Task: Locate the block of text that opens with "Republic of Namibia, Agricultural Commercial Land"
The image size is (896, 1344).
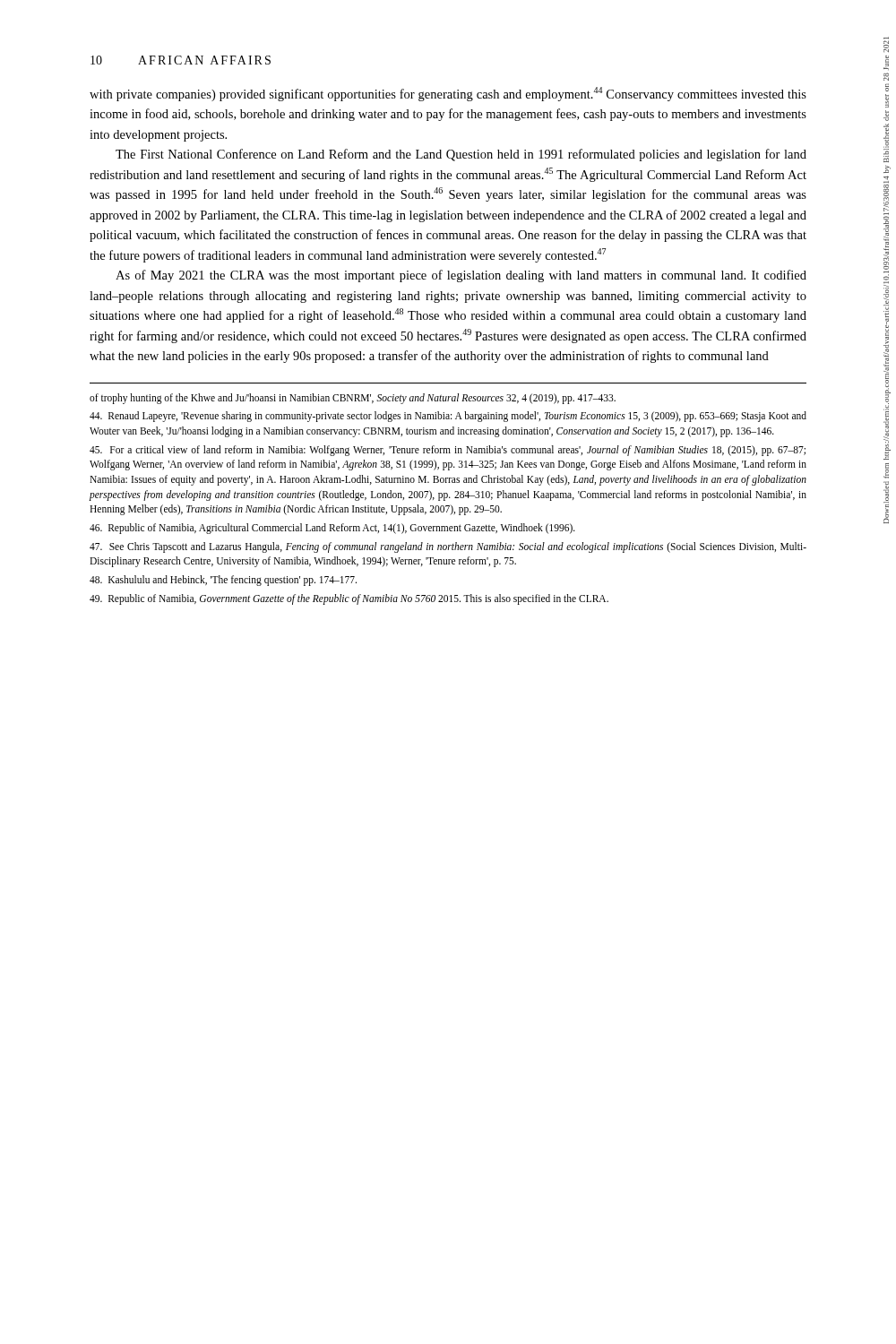Action: (333, 528)
